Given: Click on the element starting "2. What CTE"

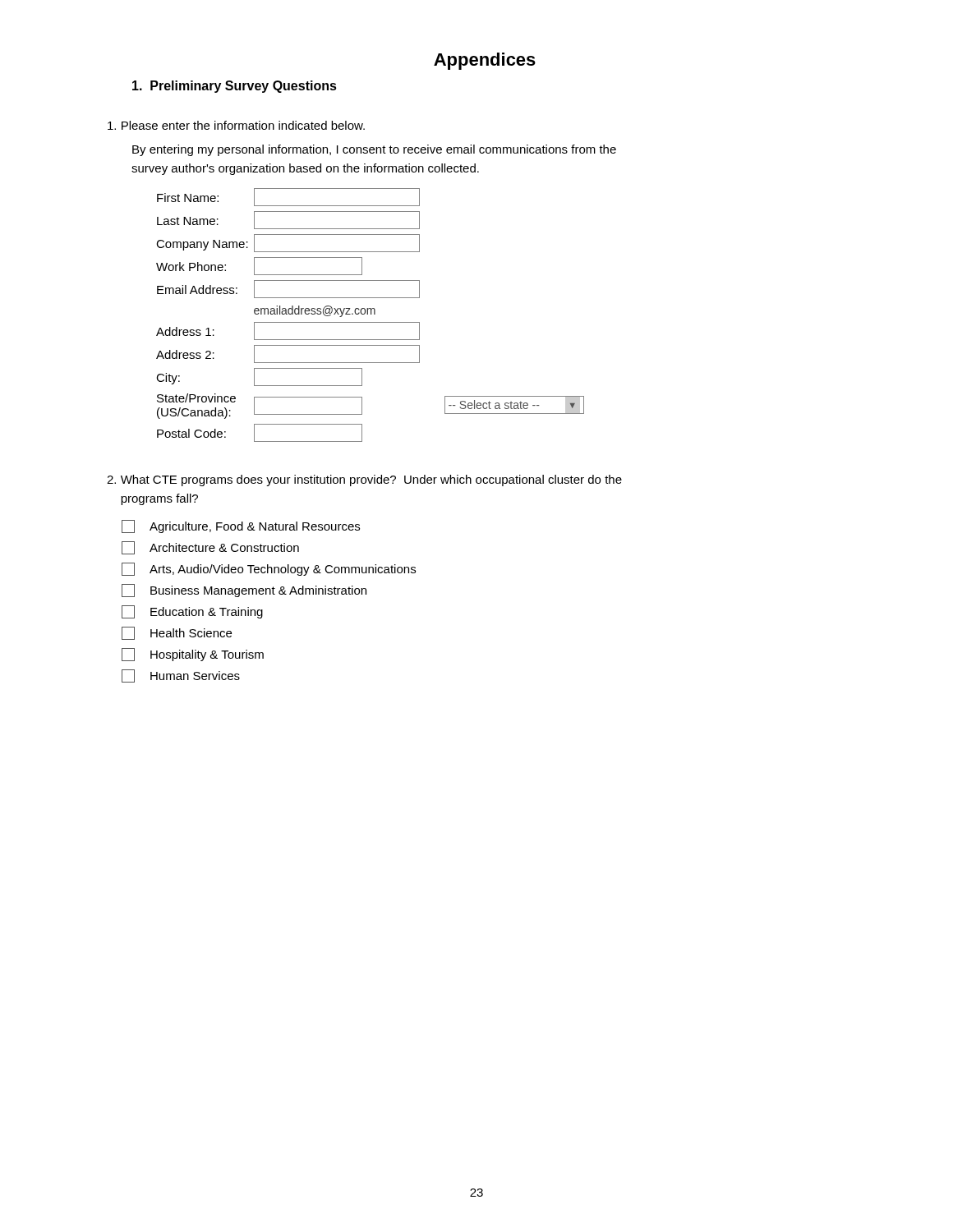Looking at the screenshot, I should 364,488.
